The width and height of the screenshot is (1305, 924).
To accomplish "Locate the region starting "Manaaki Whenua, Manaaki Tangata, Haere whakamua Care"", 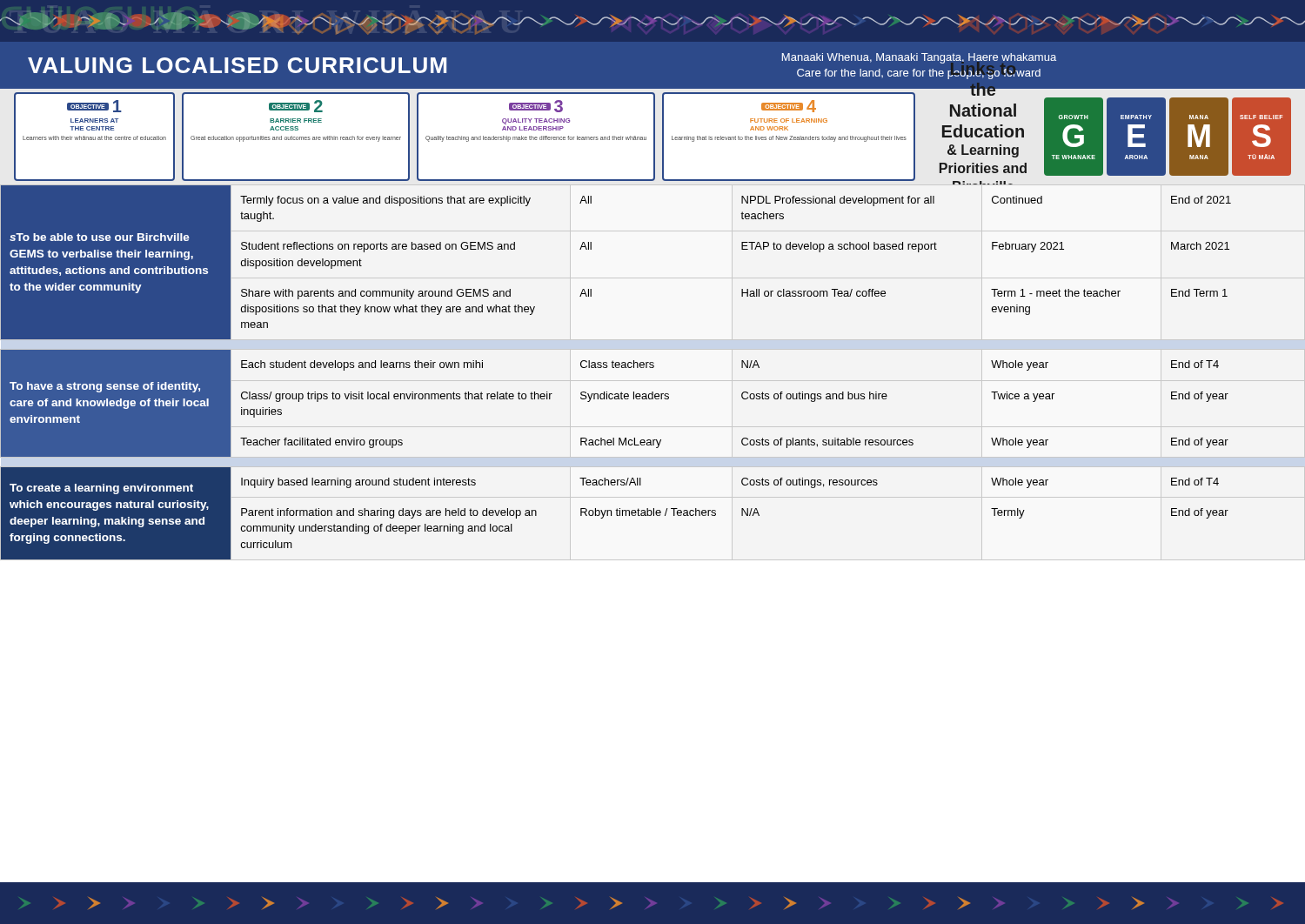I will click(919, 65).
